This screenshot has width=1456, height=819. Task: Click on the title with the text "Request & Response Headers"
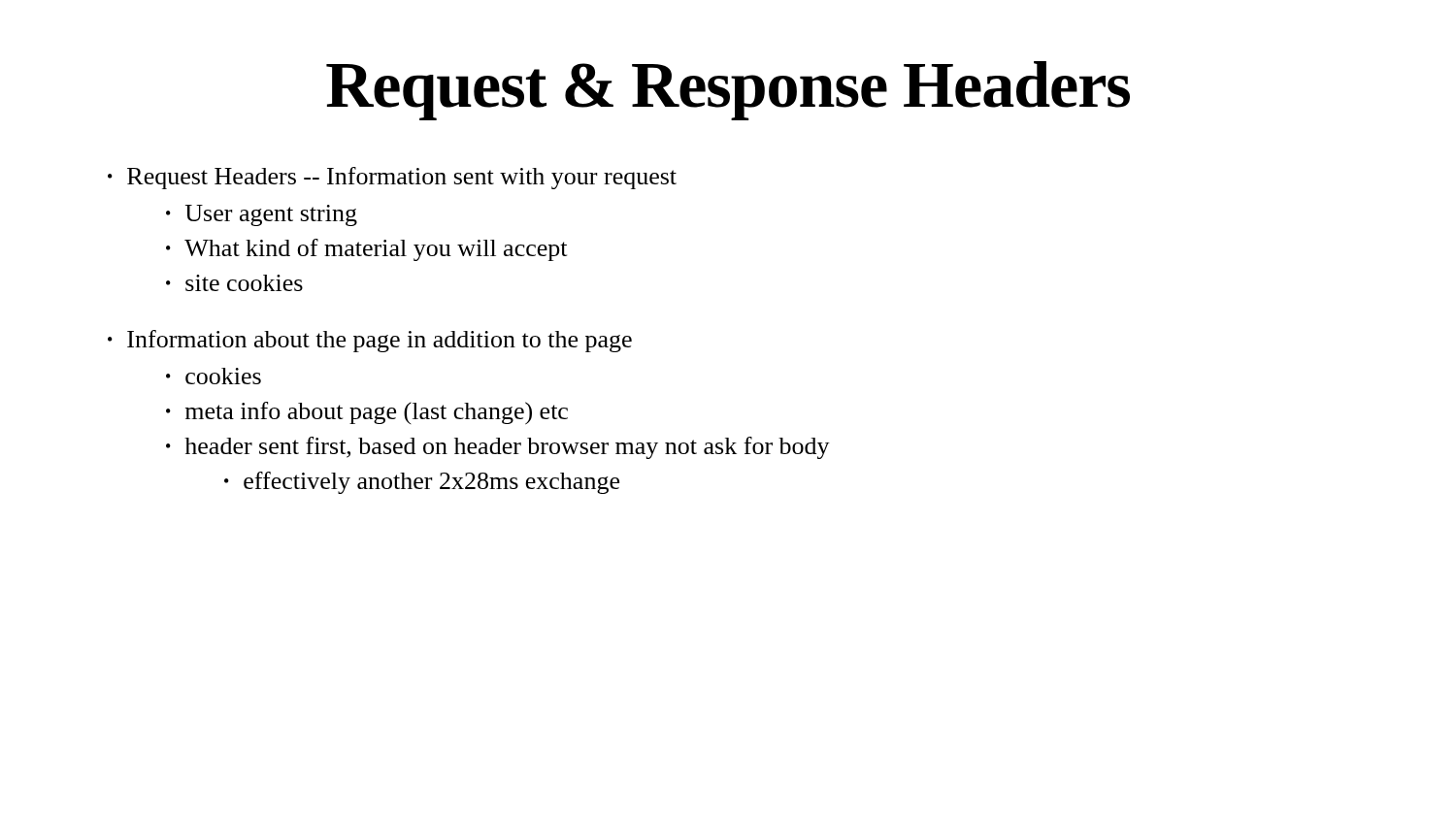coord(728,85)
